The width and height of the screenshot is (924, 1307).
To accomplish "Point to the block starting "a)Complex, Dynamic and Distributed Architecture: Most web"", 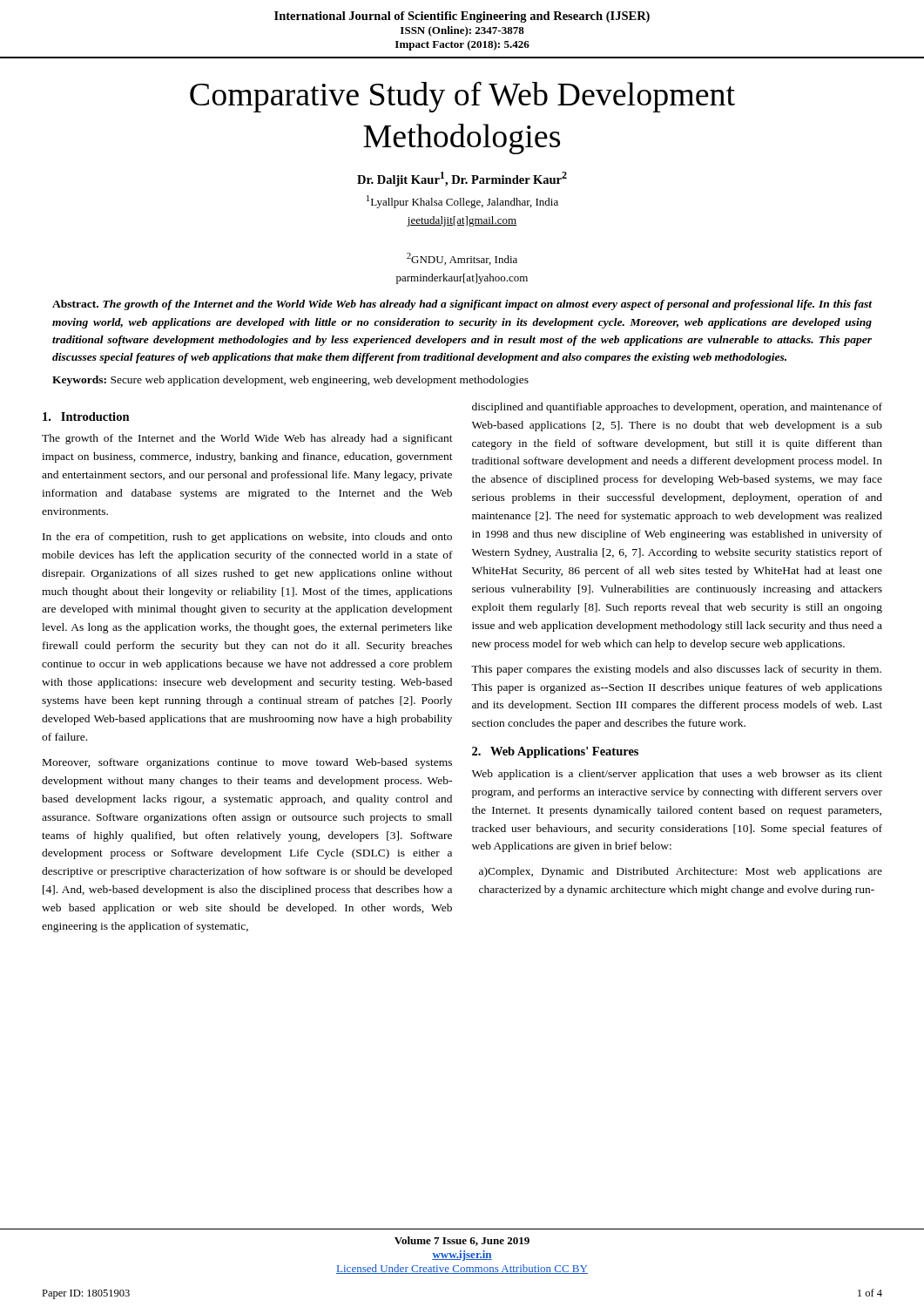I will tap(680, 880).
